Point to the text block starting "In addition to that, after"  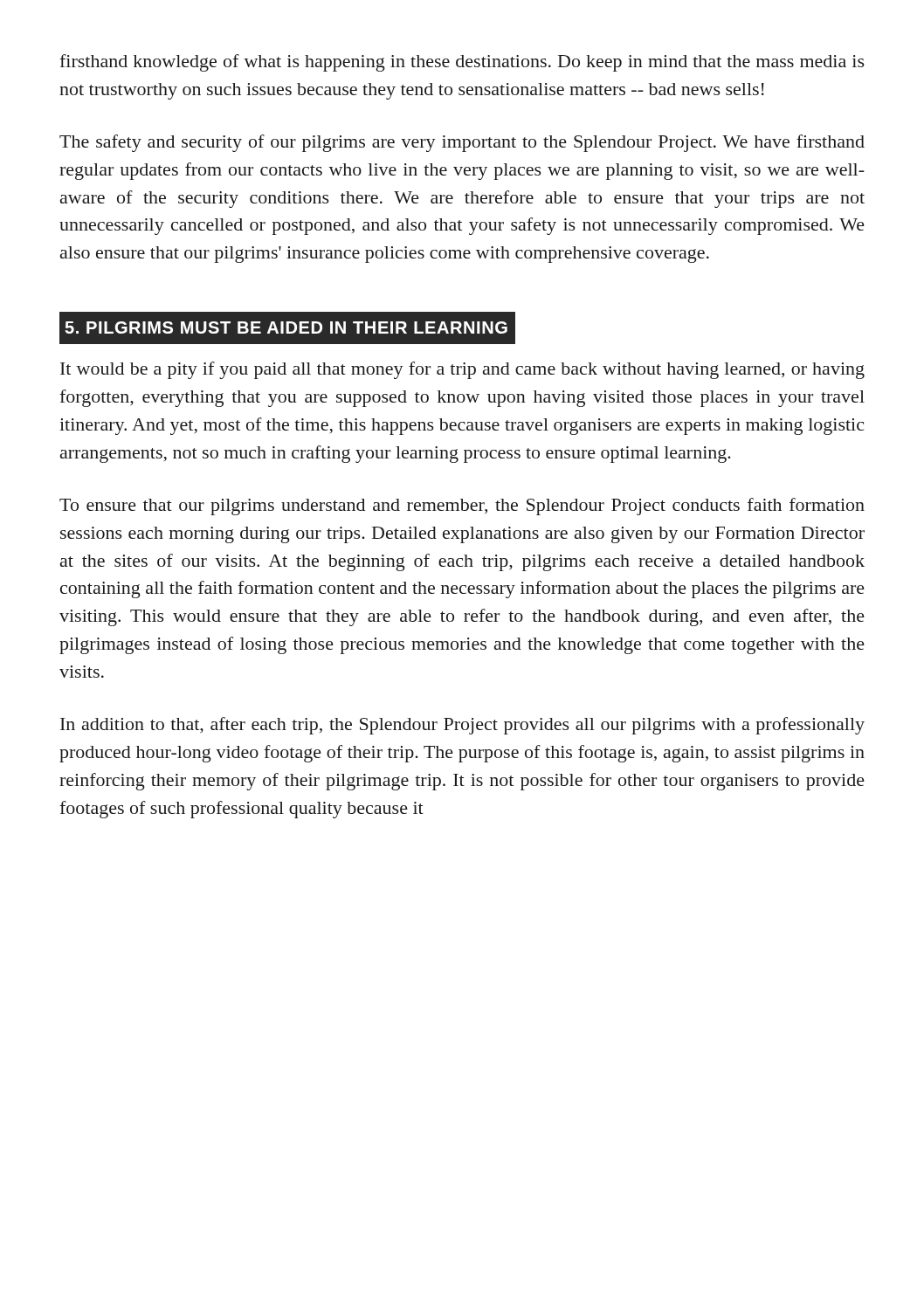pyautogui.click(x=462, y=765)
